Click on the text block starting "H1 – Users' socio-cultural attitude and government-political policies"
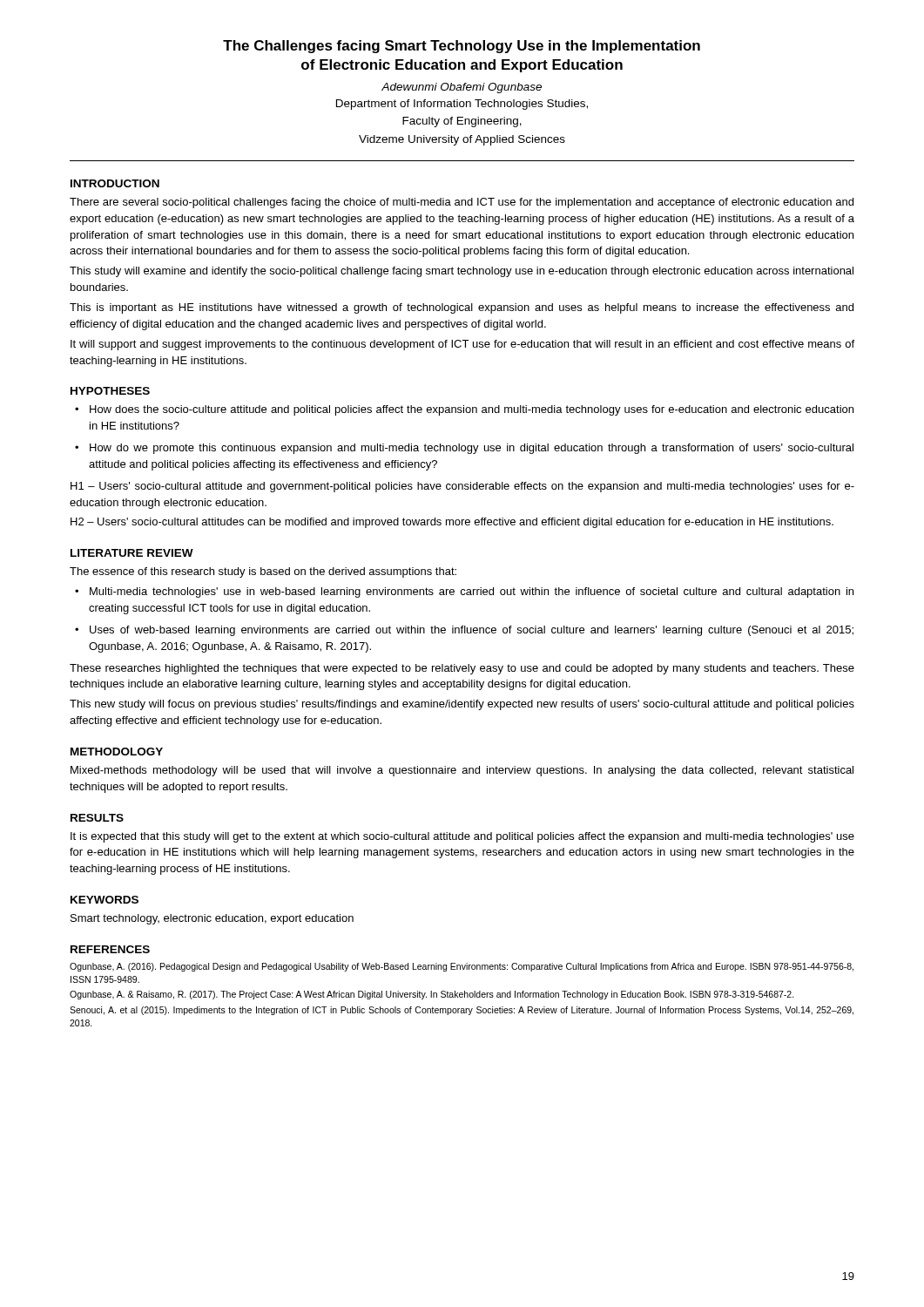Image resolution: width=924 pixels, height=1307 pixels. point(462,494)
